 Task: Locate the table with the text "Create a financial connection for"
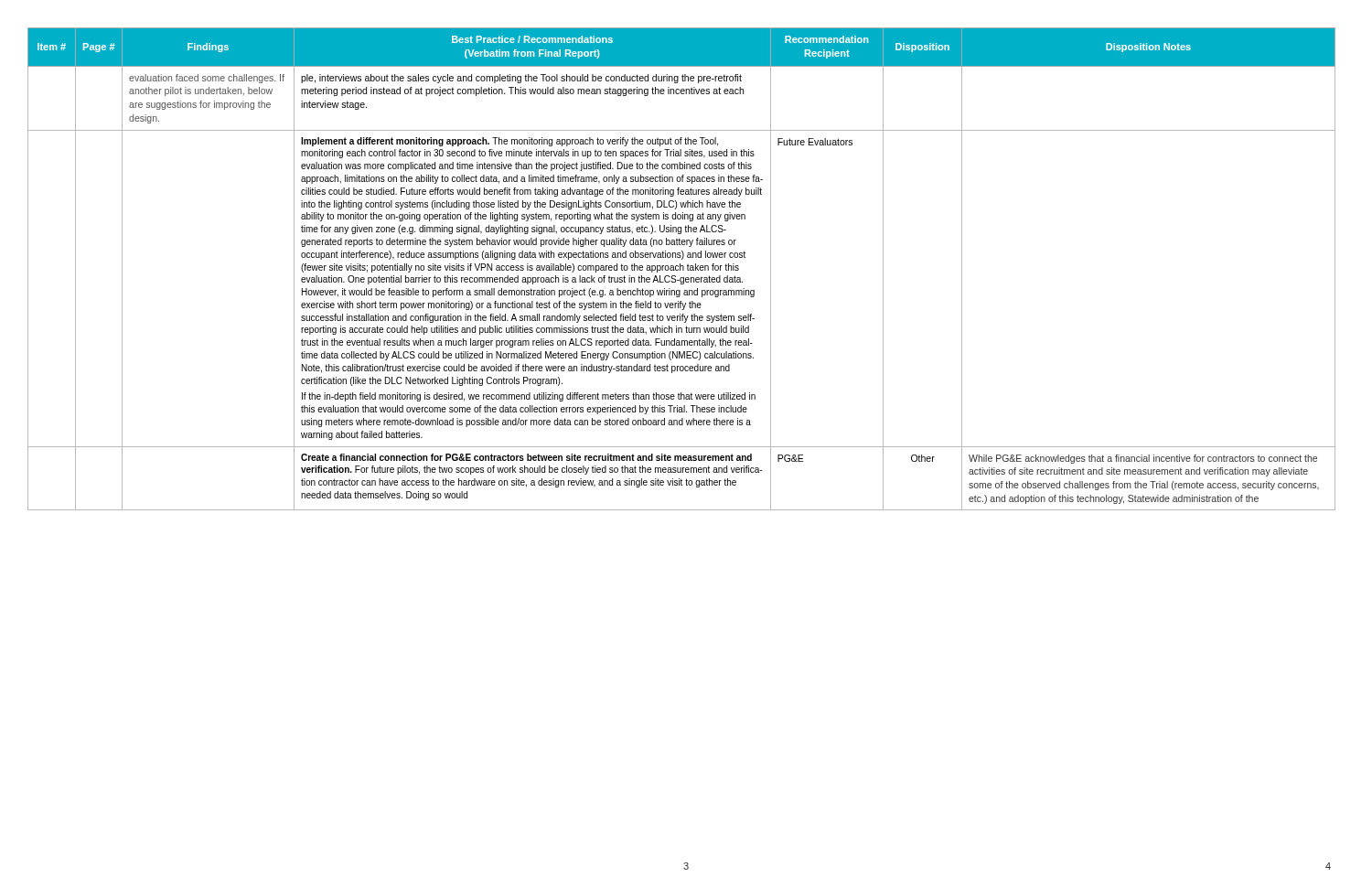pyautogui.click(x=681, y=269)
